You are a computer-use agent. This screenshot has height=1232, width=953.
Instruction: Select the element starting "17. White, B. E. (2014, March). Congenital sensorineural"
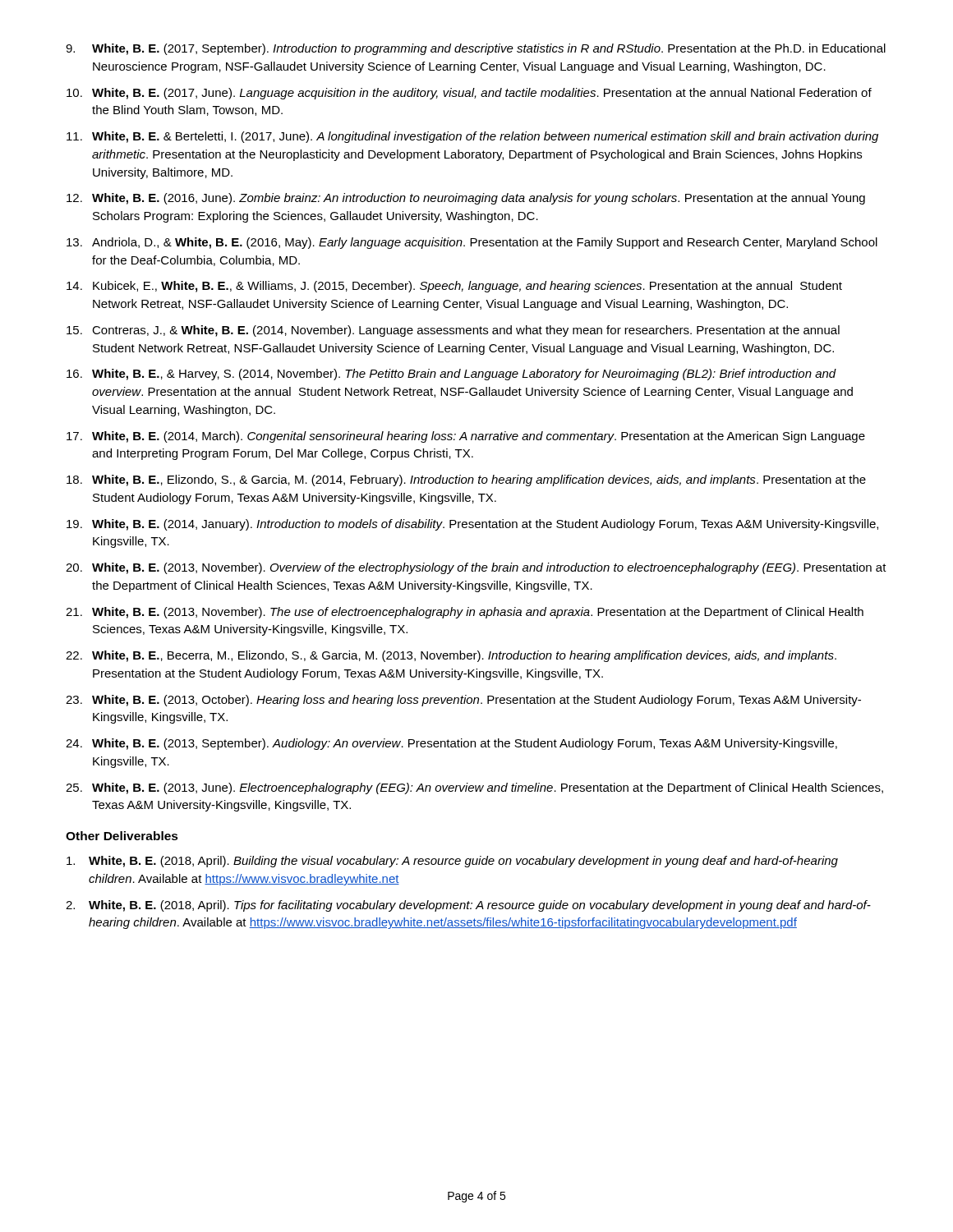tap(476, 445)
